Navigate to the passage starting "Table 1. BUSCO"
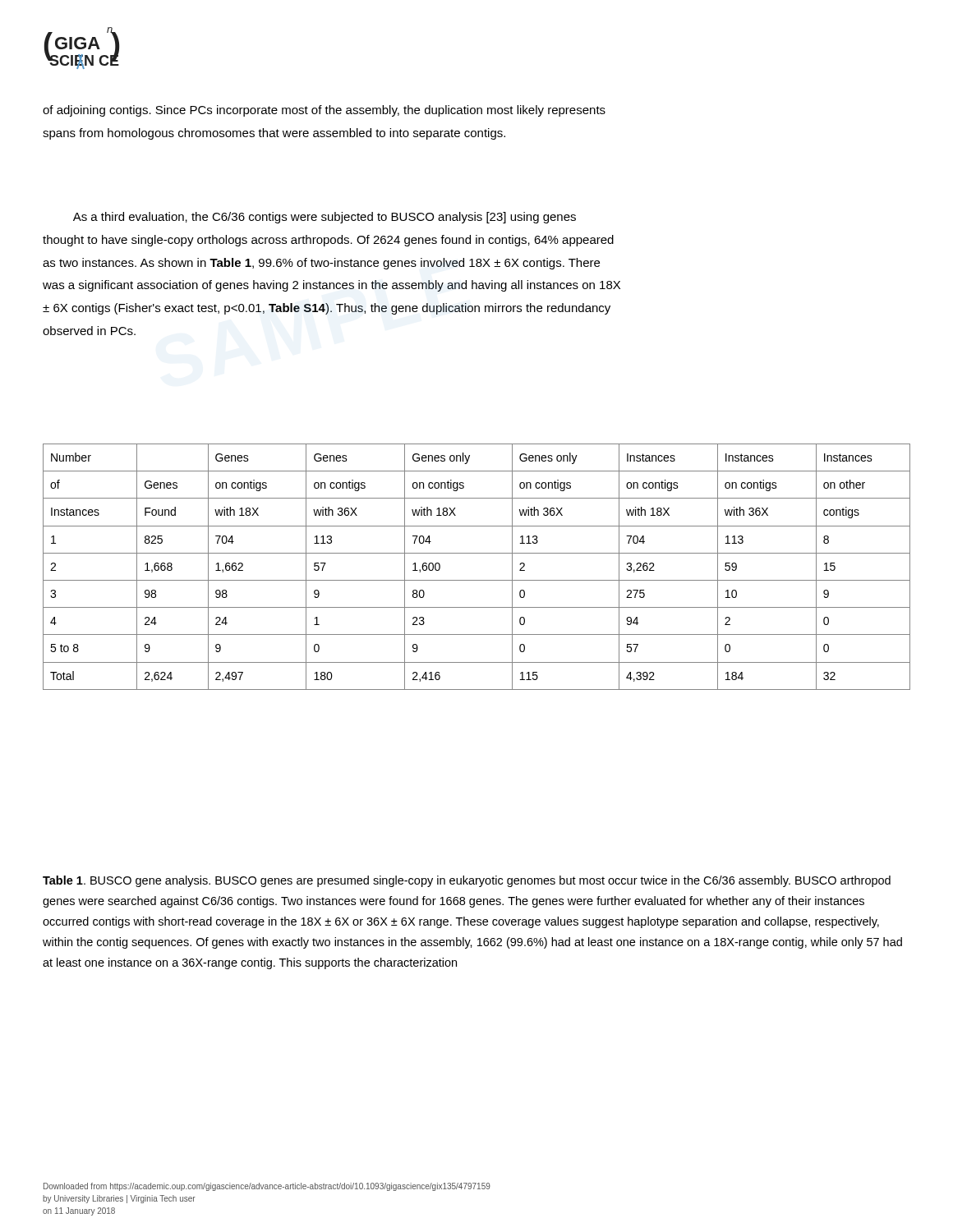Image resolution: width=953 pixels, height=1232 pixels. (473, 921)
